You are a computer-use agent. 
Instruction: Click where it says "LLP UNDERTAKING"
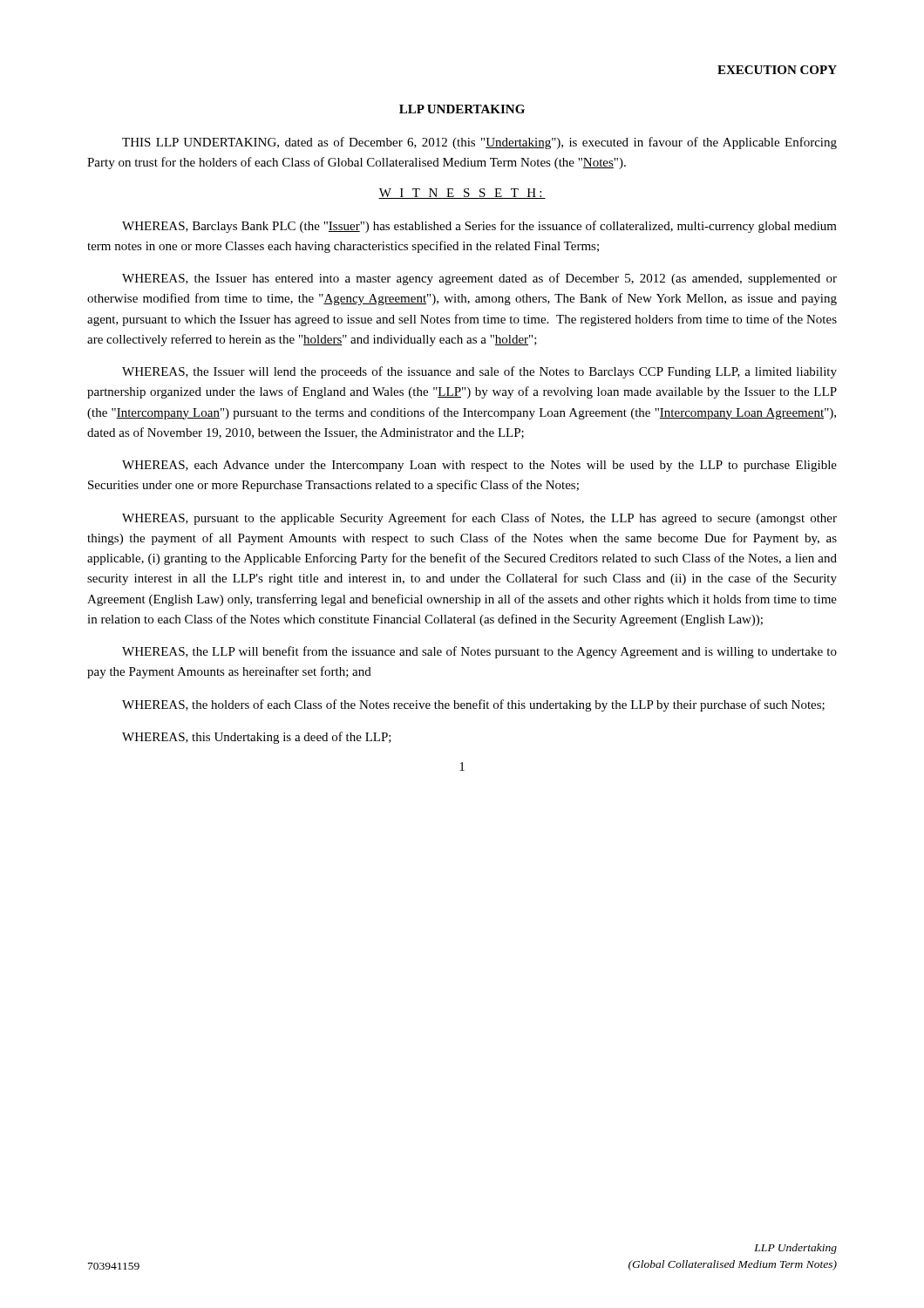click(x=462, y=109)
